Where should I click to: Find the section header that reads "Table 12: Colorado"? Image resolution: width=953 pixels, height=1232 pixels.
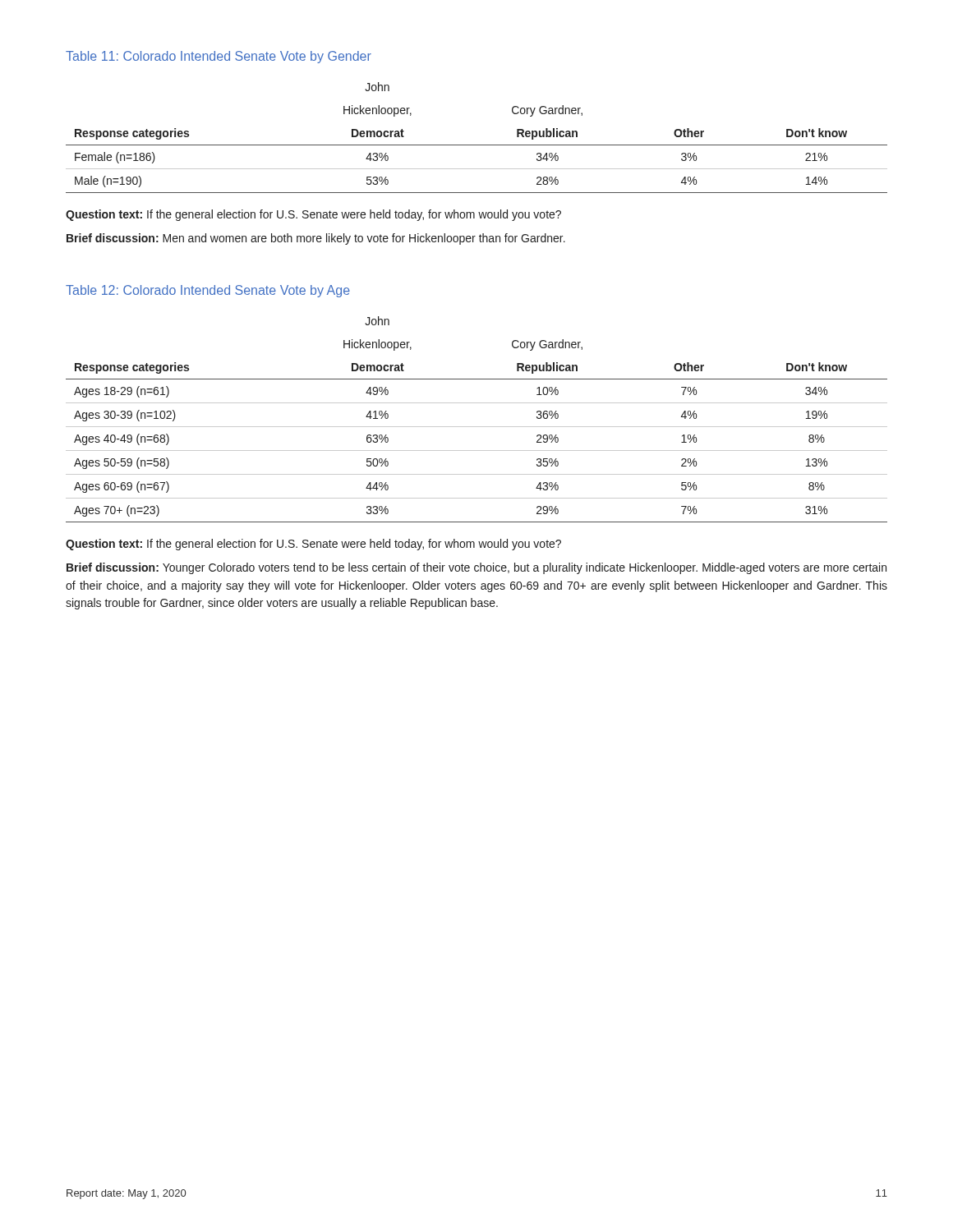pyautogui.click(x=208, y=290)
